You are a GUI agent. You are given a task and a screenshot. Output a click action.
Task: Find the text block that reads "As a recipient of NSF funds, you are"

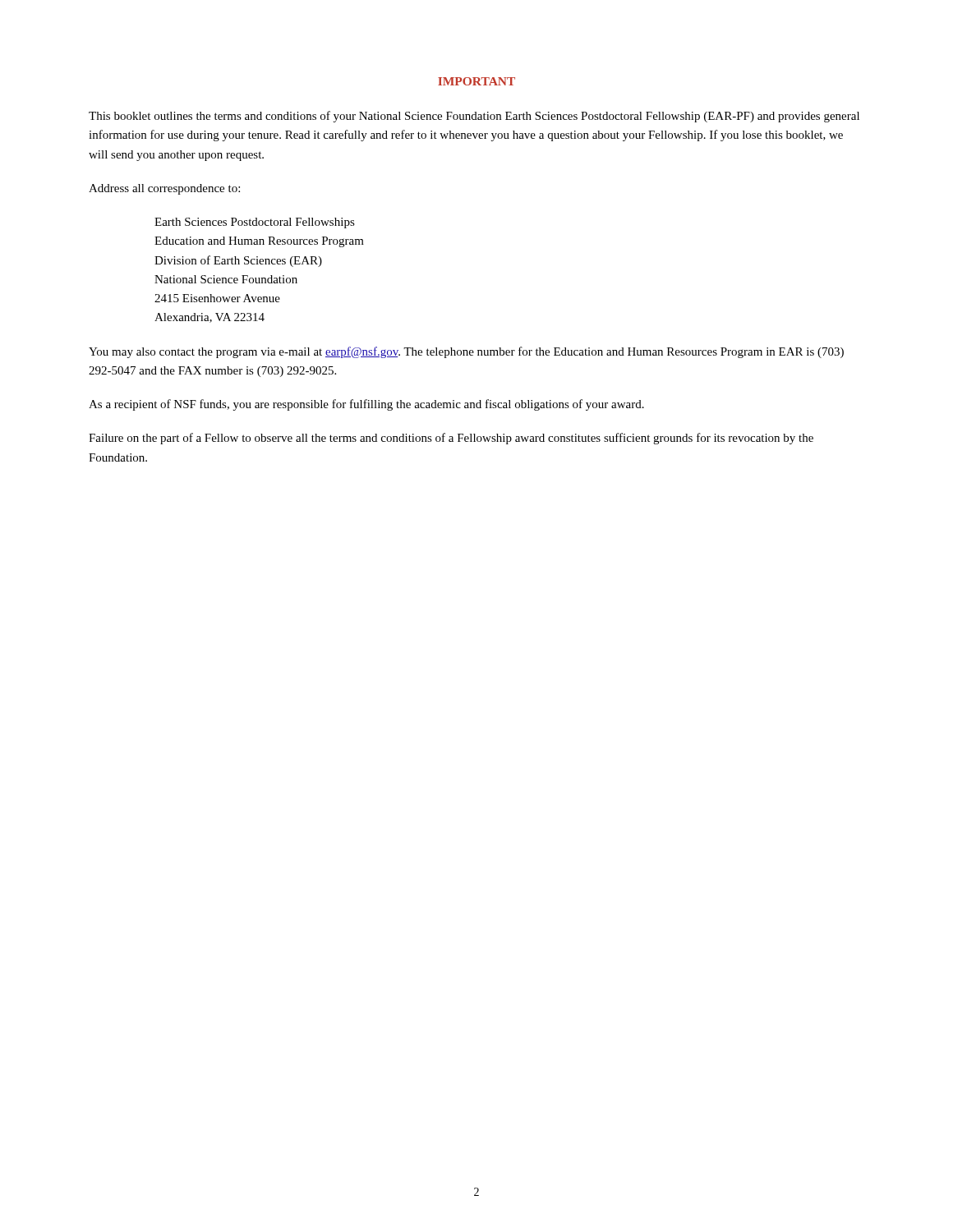click(367, 404)
